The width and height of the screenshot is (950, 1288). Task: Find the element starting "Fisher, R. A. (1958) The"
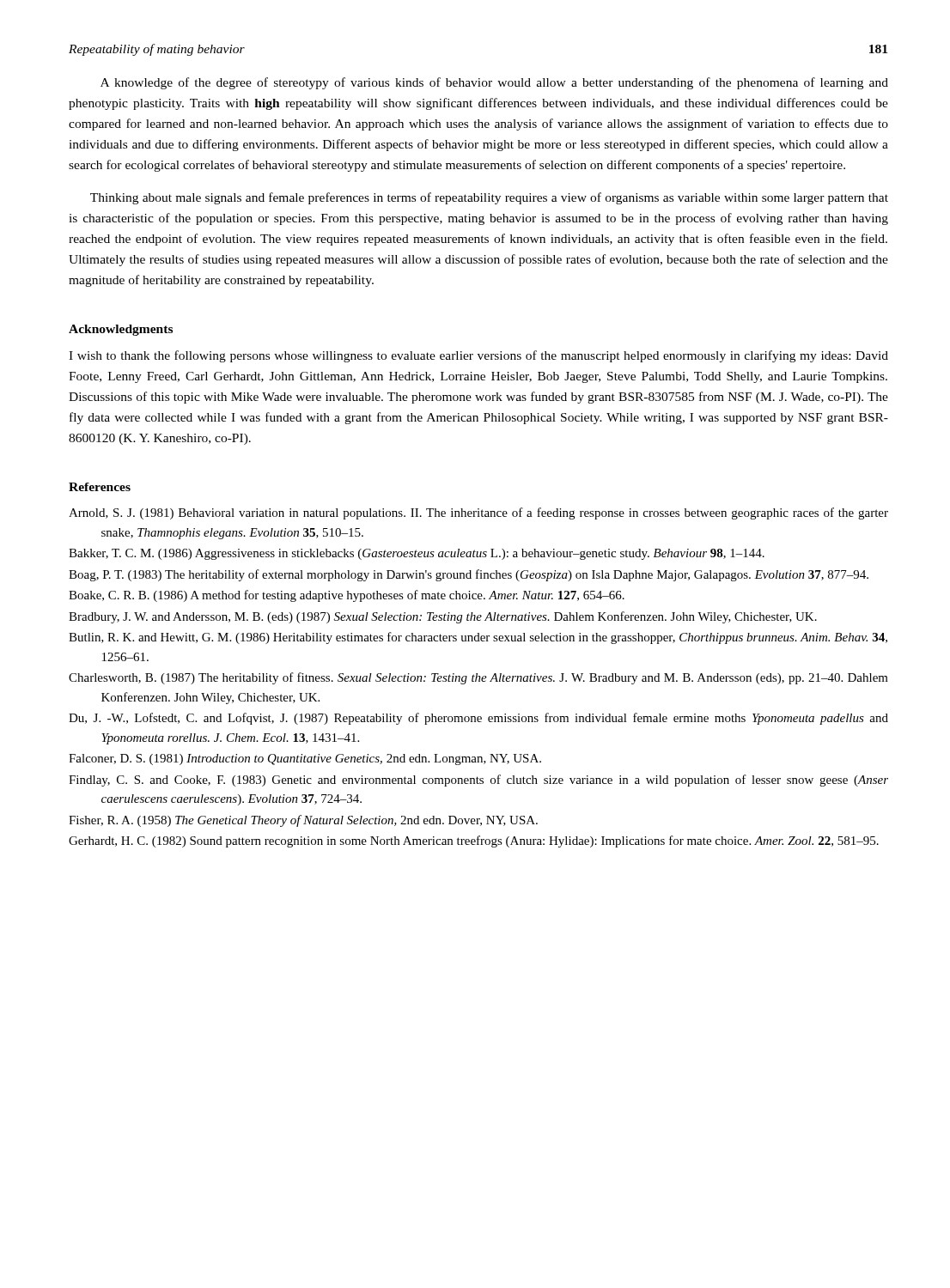pyautogui.click(x=304, y=820)
